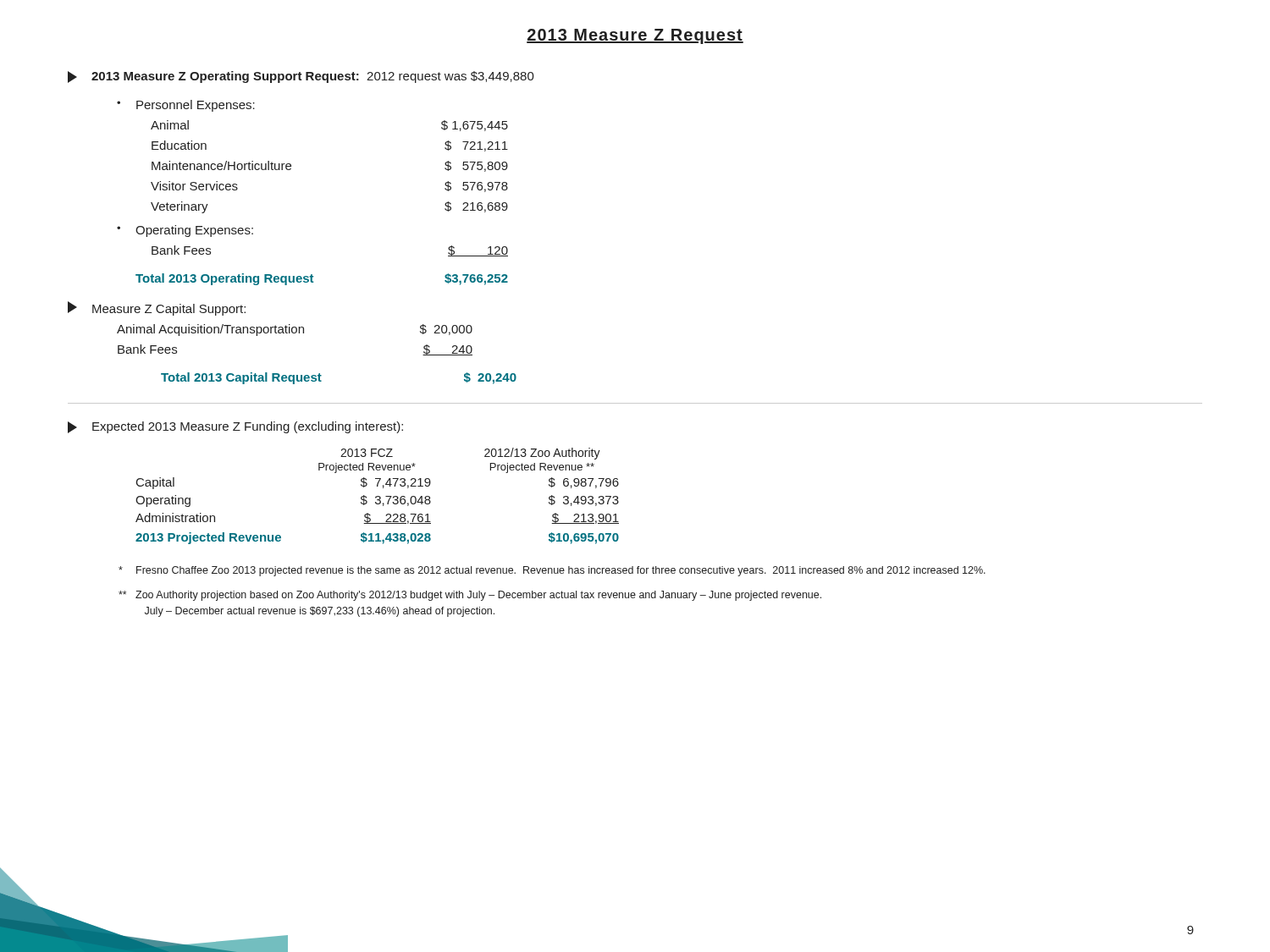Click on the region starting "Total 2013 Operating Request $3,766,252"
The image size is (1270, 952).
(x=322, y=278)
